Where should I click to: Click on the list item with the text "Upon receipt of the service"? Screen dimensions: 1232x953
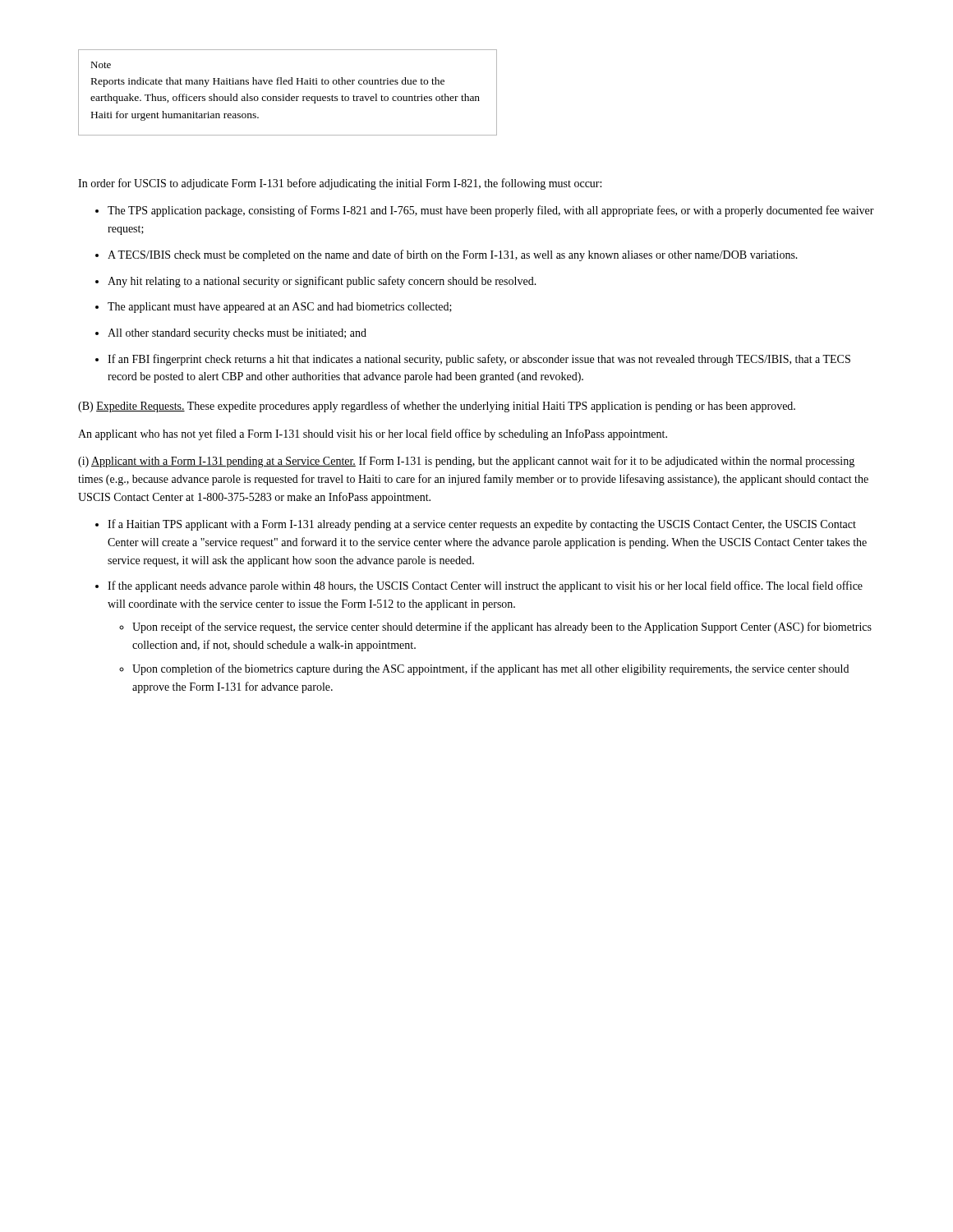[x=502, y=636]
